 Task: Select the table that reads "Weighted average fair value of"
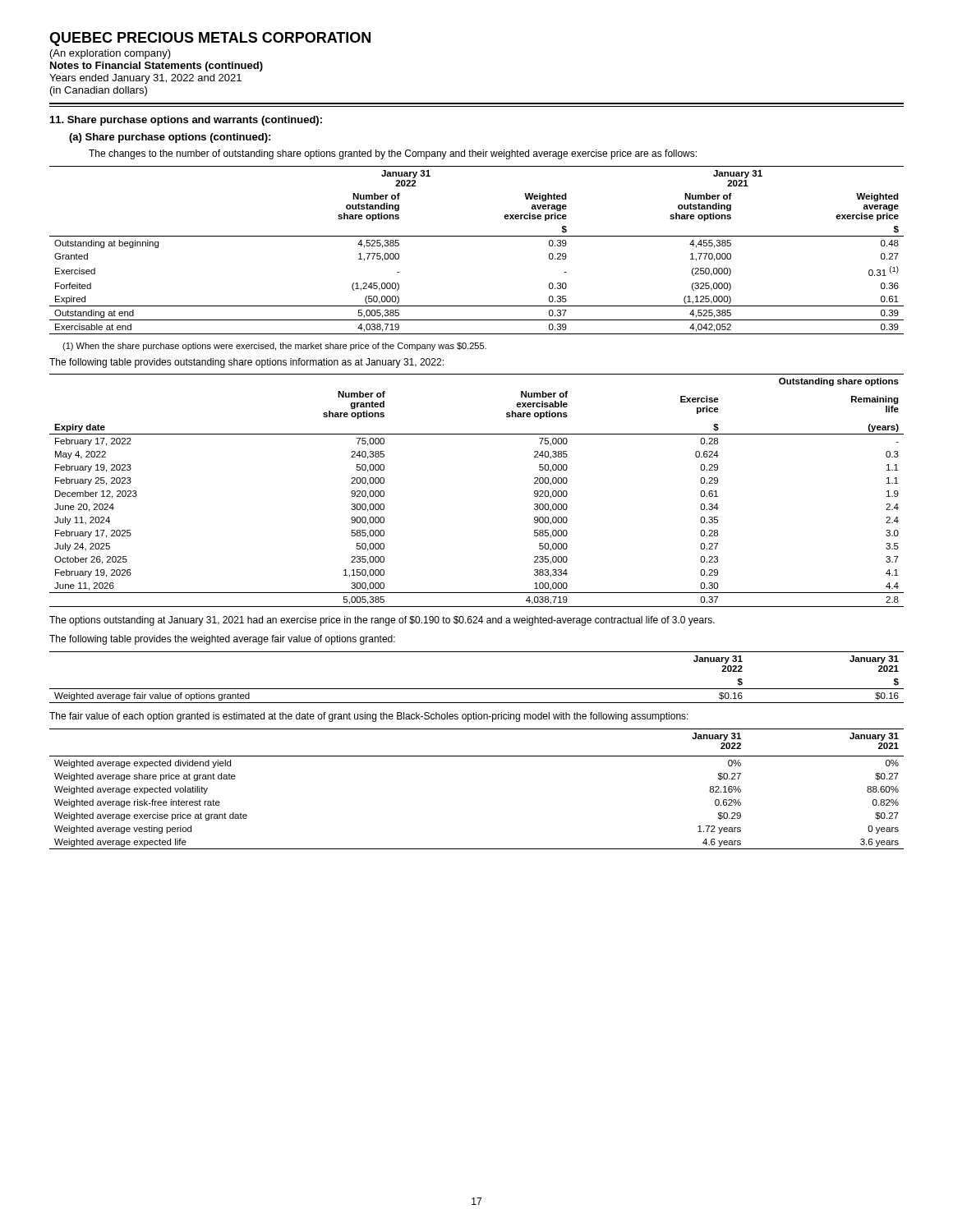coord(476,677)
